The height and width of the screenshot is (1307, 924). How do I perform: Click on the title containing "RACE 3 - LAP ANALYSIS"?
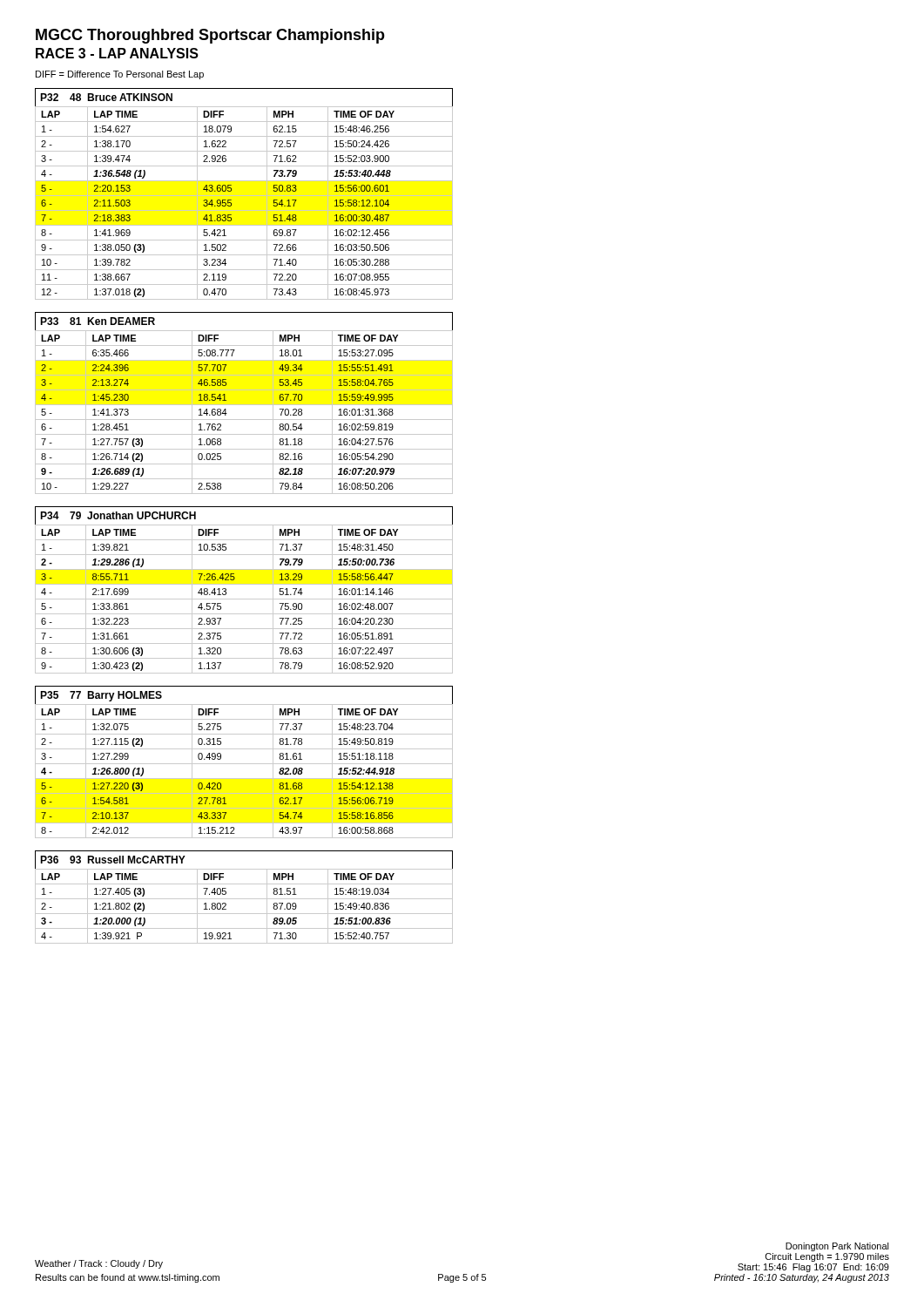(117, 54)
